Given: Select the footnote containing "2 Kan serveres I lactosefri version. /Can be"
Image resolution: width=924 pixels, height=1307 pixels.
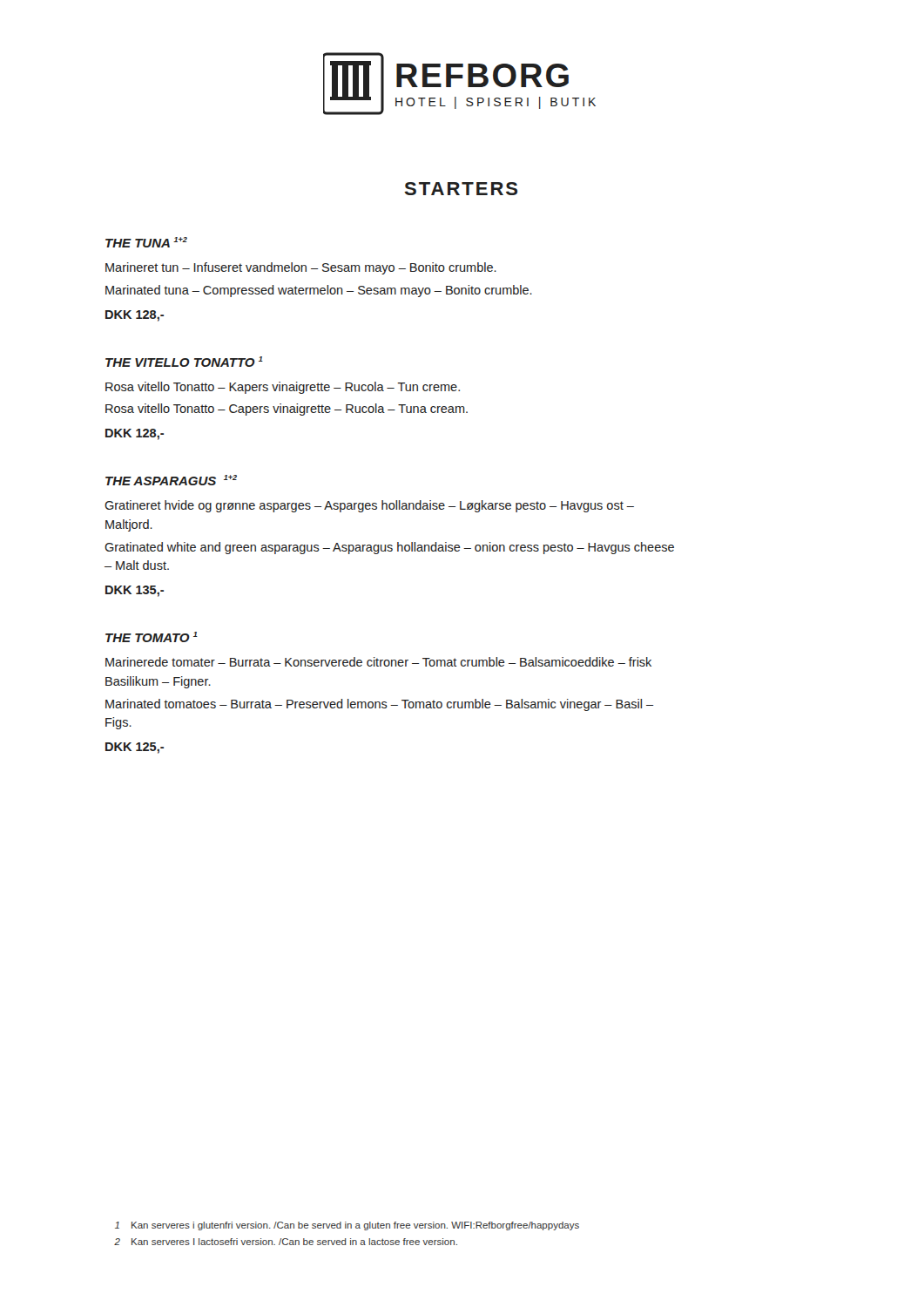Looking at the screenshot, I should pyautogui.click(x=281, y=1242).
